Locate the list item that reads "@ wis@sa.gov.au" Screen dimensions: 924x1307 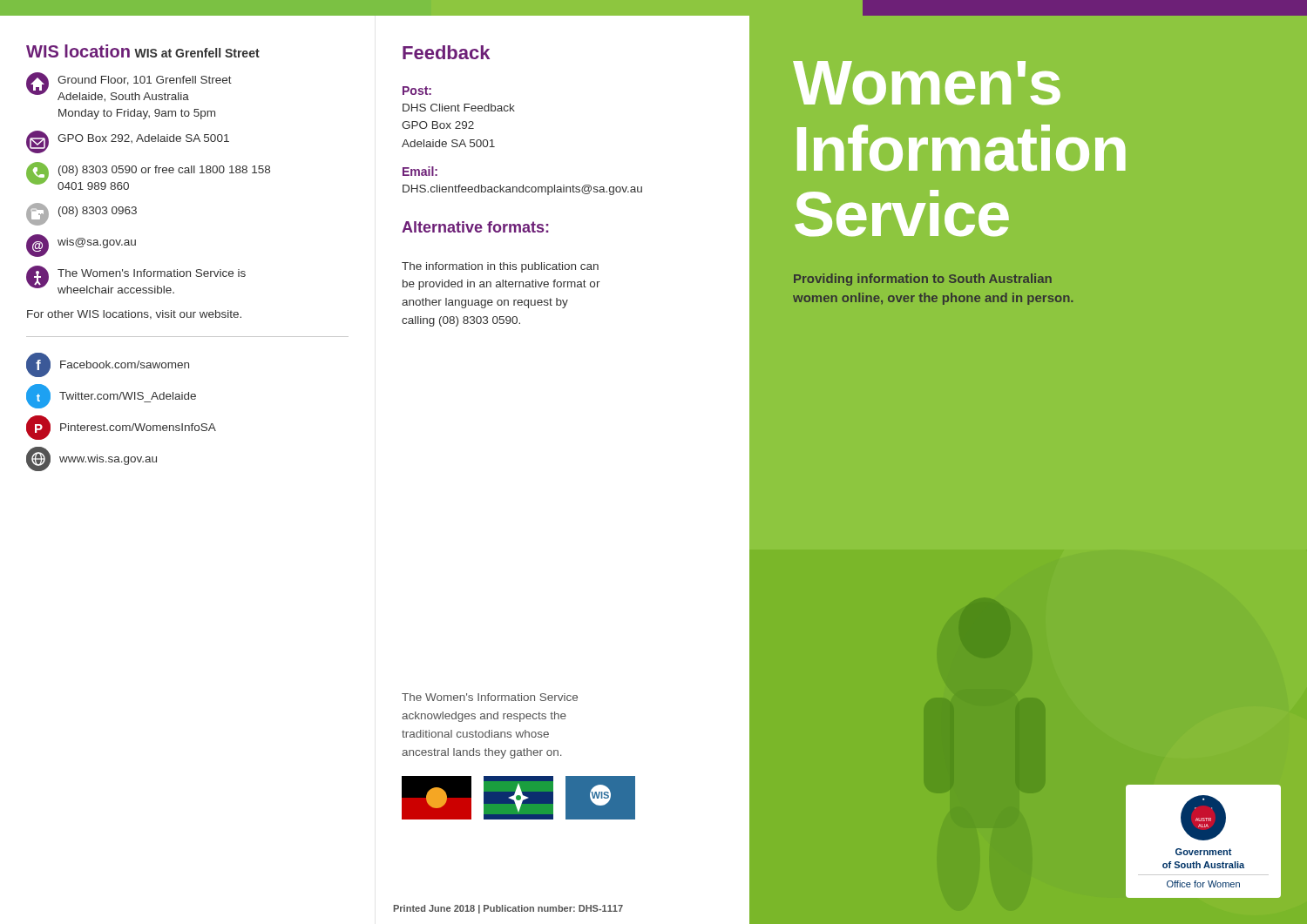pos(81,246)
